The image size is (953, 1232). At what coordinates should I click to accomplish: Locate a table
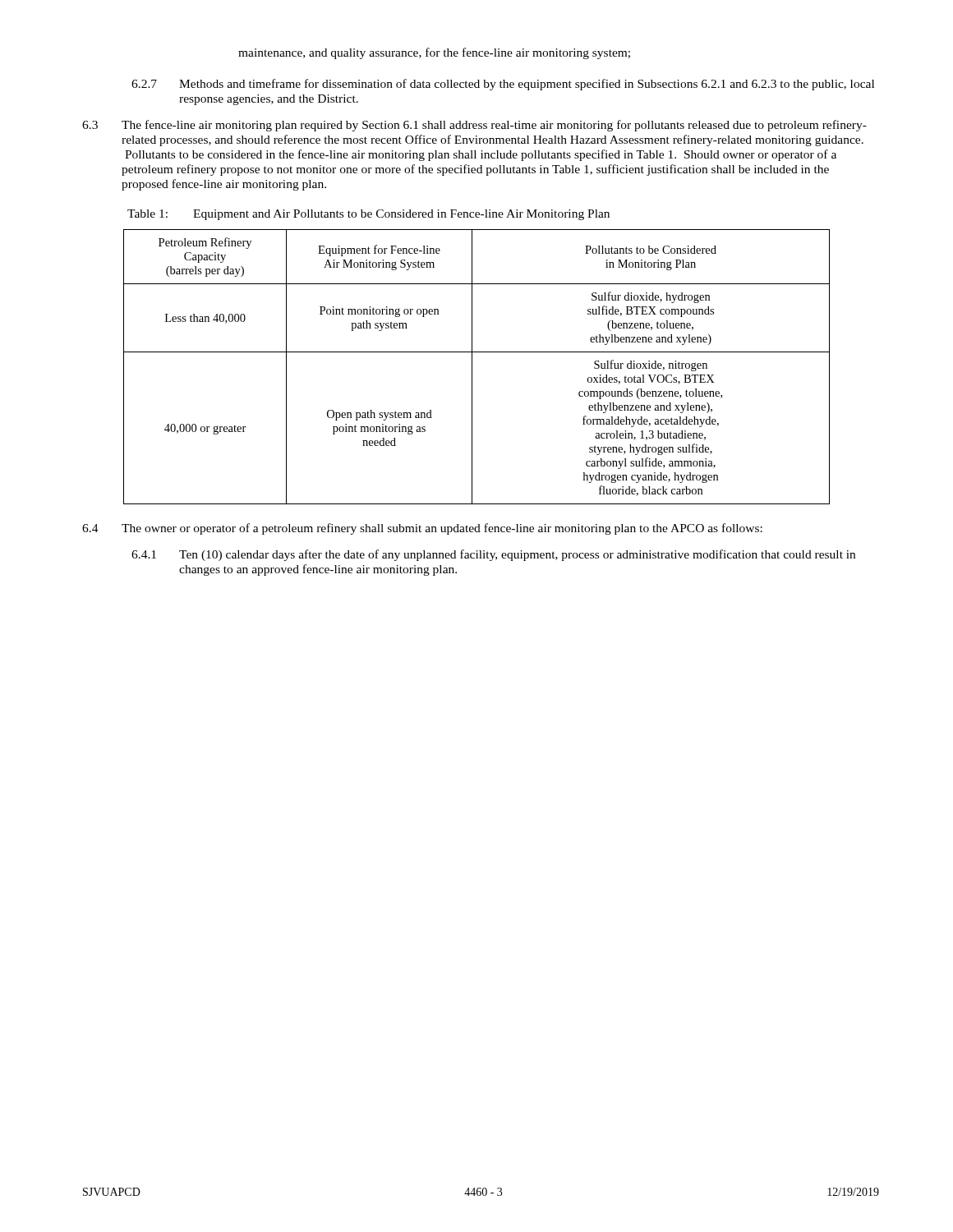(x=481, y=367)
